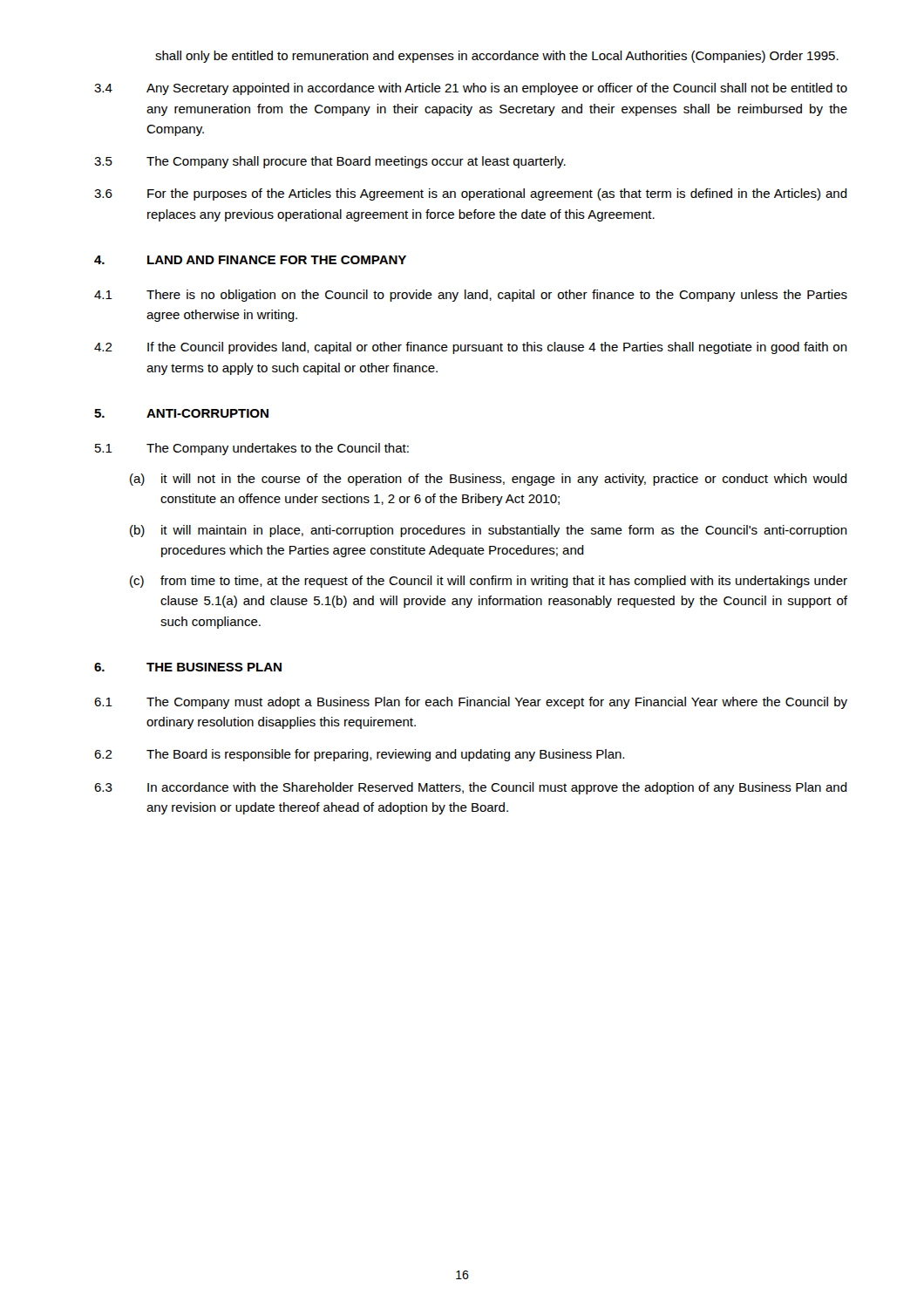
Task: Click on the list item containing "6.2 The Board is responsible for"
Action: (x=471, y=754)
